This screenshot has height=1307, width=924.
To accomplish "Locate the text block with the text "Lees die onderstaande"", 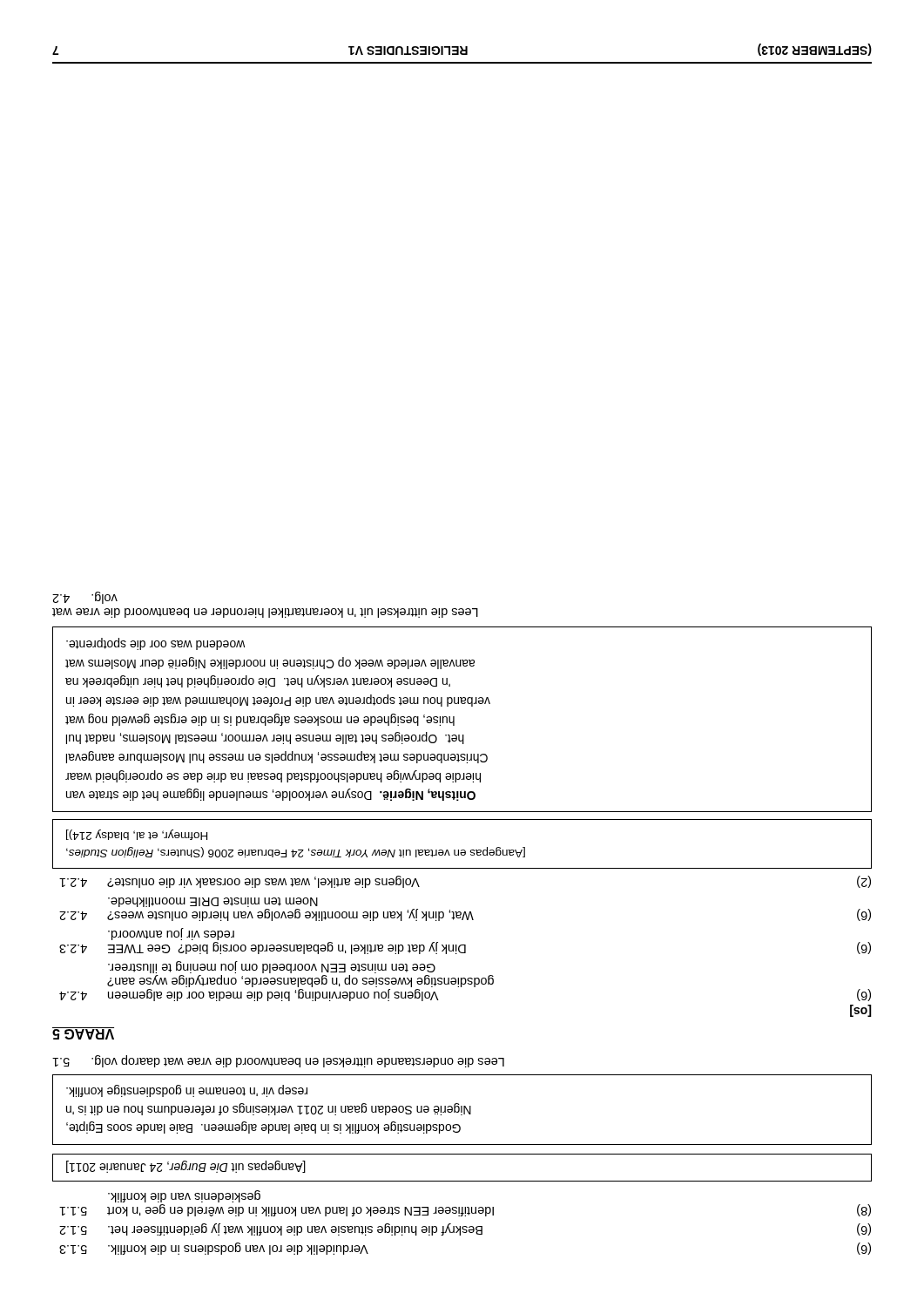I will (279, 1062).
